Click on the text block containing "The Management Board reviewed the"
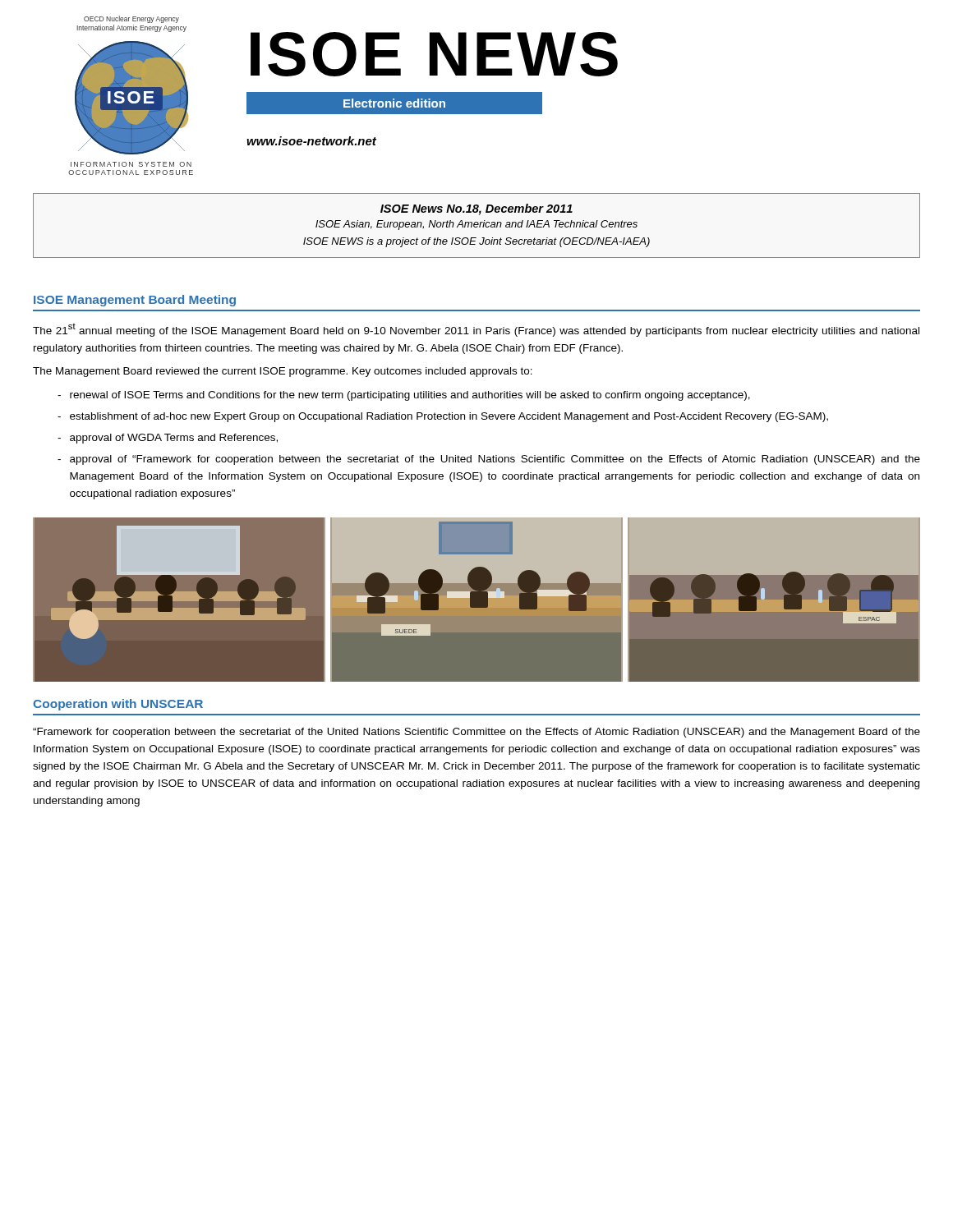Screen dimensions: 1232x953 click(283, 371)
